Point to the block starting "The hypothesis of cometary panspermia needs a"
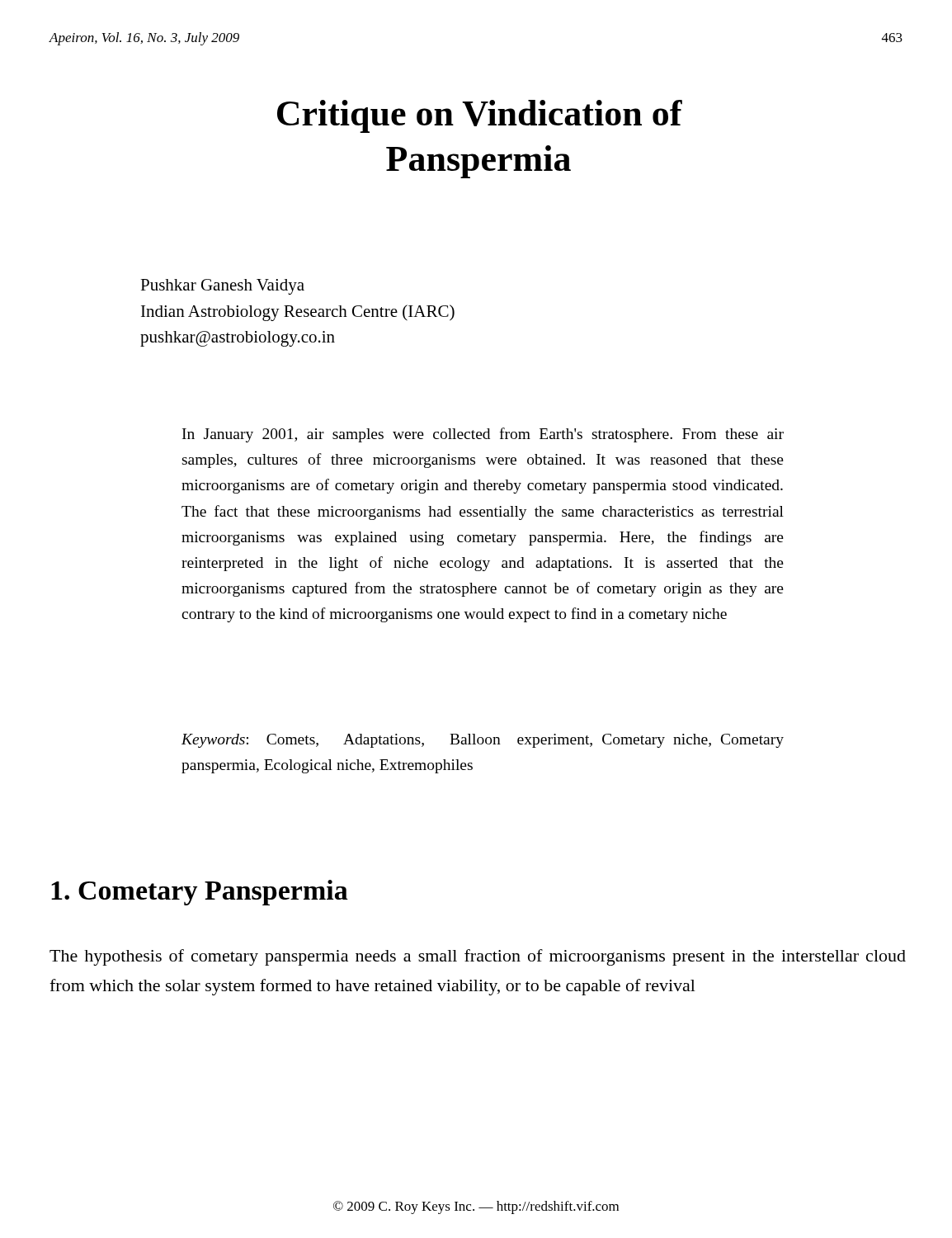 [478, 971]
